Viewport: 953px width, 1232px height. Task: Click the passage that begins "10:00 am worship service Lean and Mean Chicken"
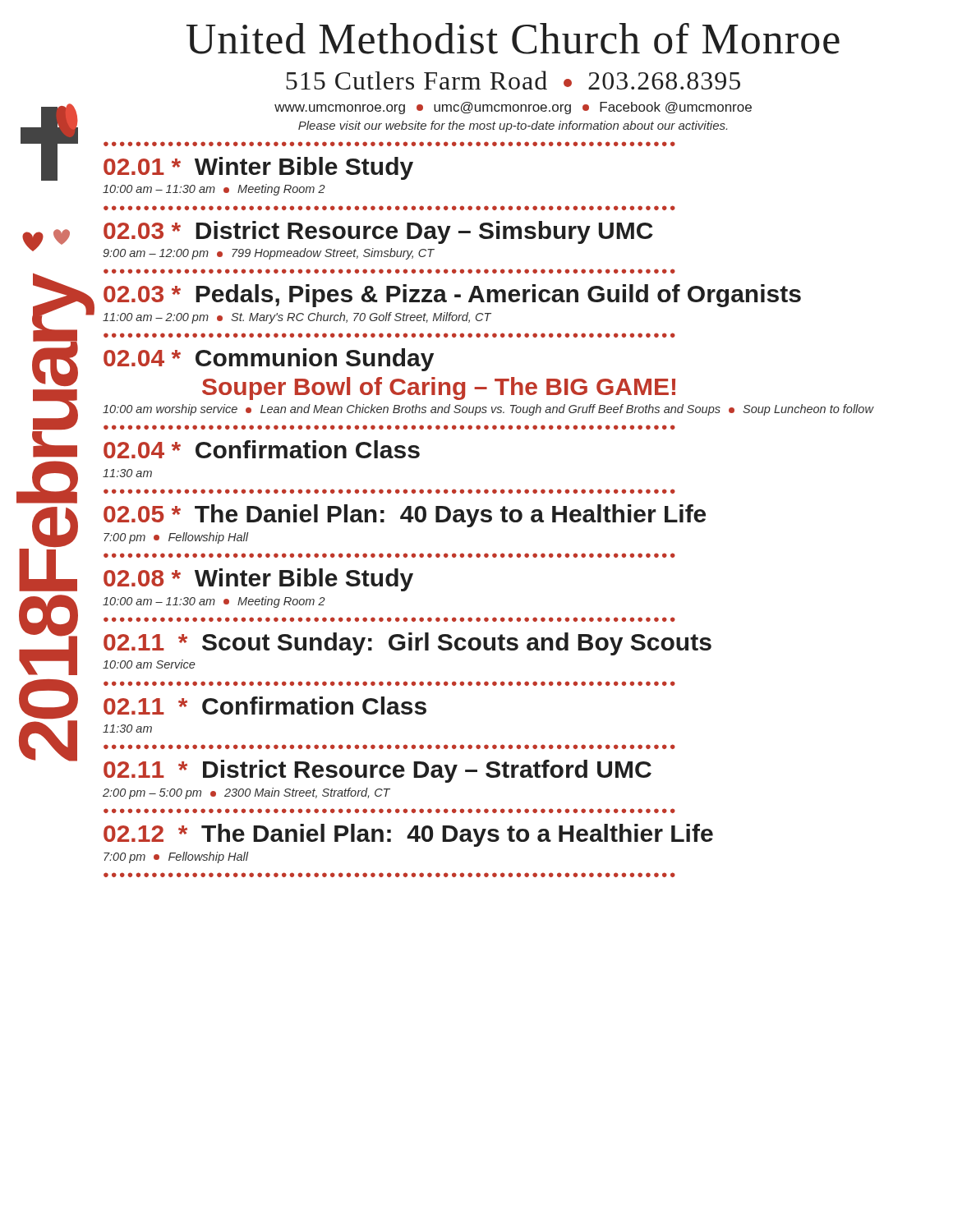pos(488,409)
